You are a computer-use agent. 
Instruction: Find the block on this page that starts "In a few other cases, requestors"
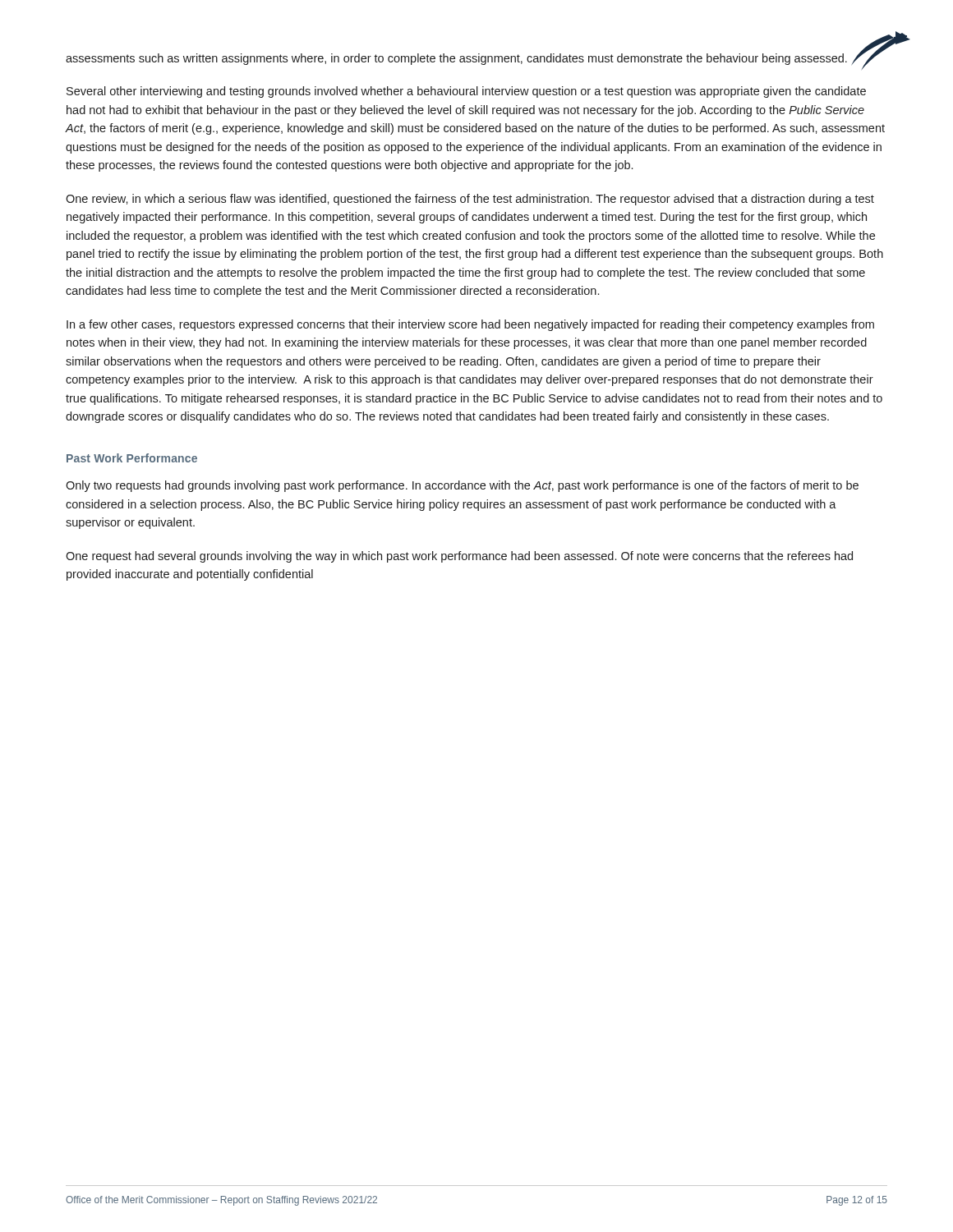click(476, 370)
